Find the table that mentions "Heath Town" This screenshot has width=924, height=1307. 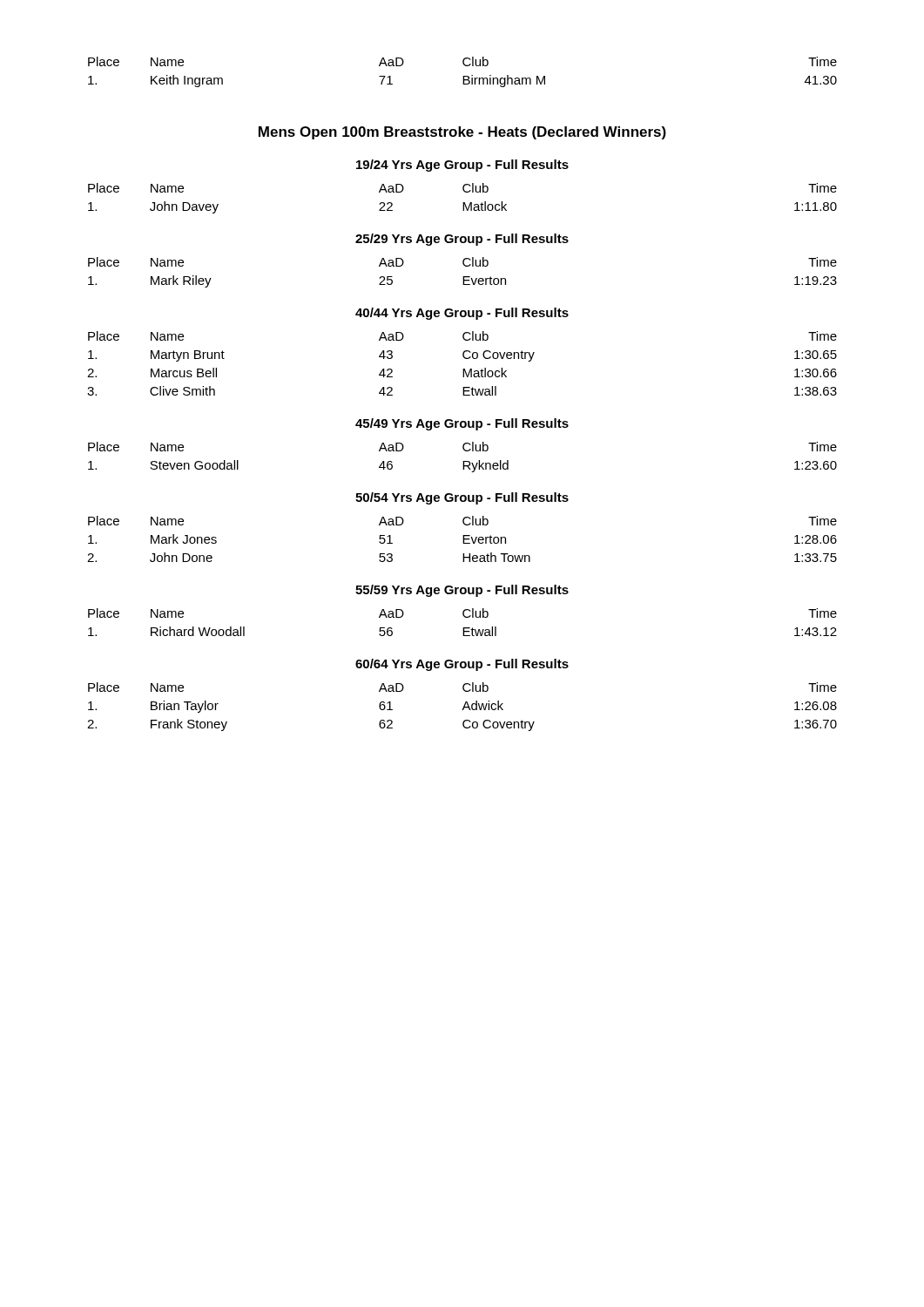(462, 539)
